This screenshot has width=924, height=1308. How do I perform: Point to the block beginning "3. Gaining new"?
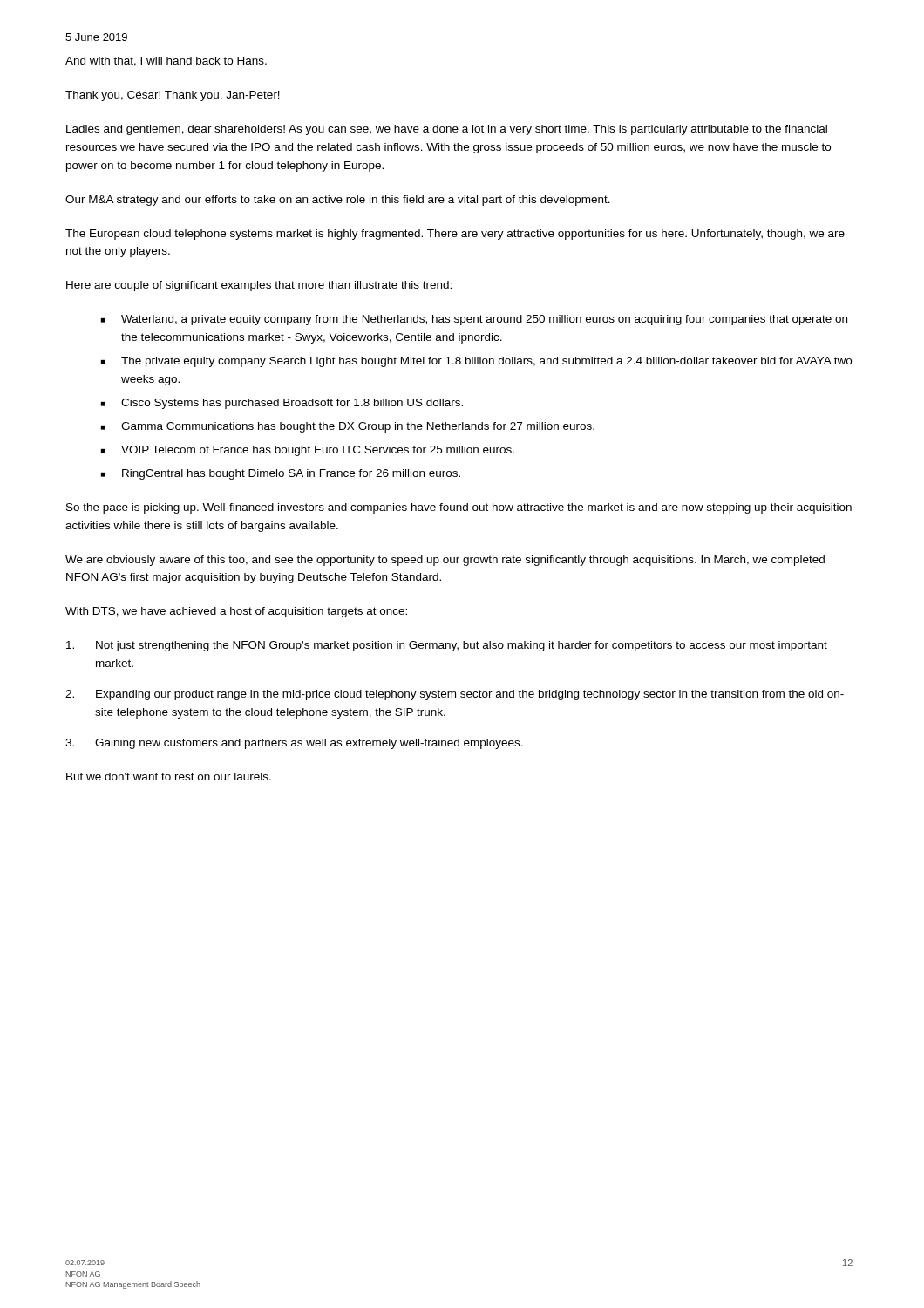[294, 743]
